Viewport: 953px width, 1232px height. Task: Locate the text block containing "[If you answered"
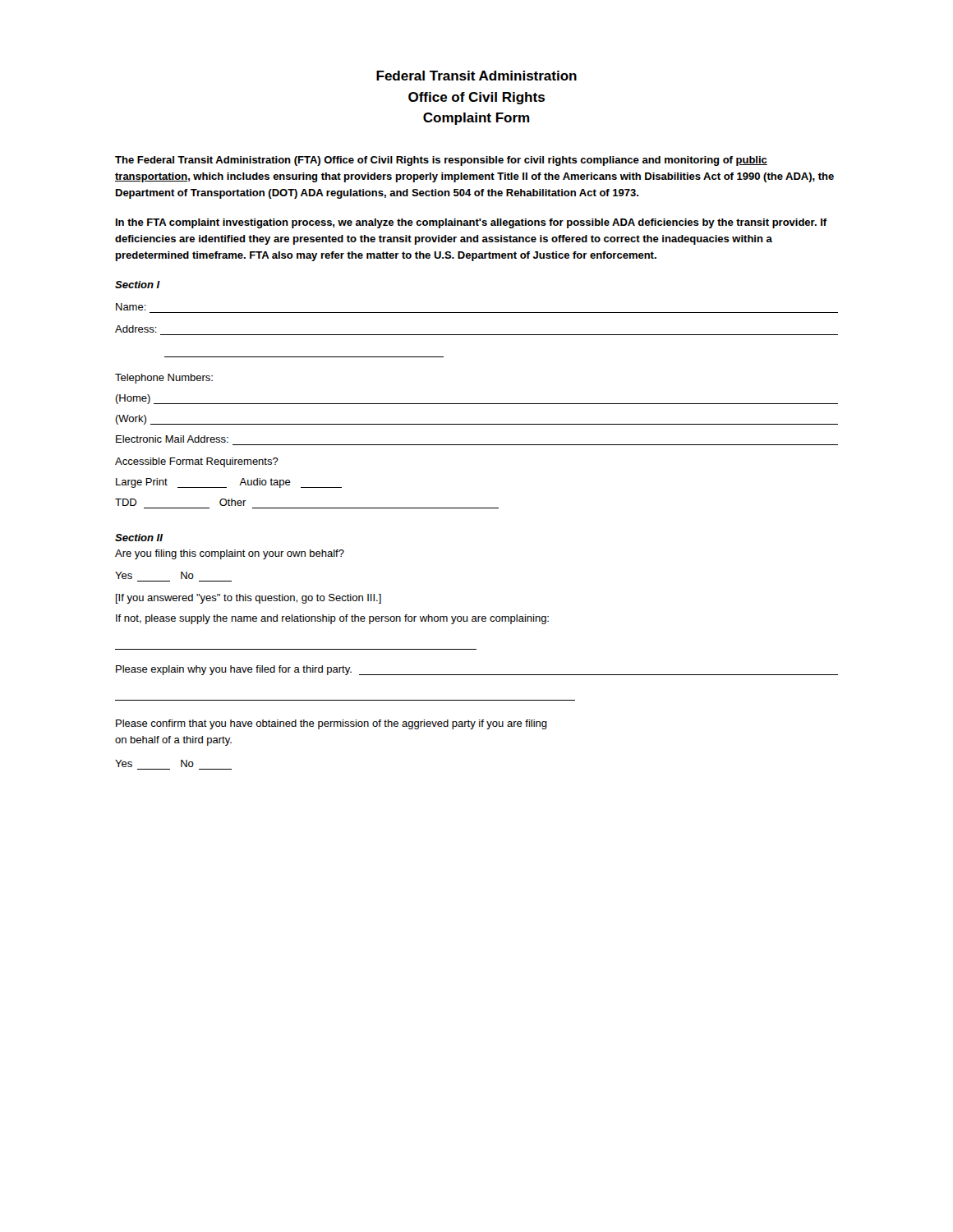248,598
